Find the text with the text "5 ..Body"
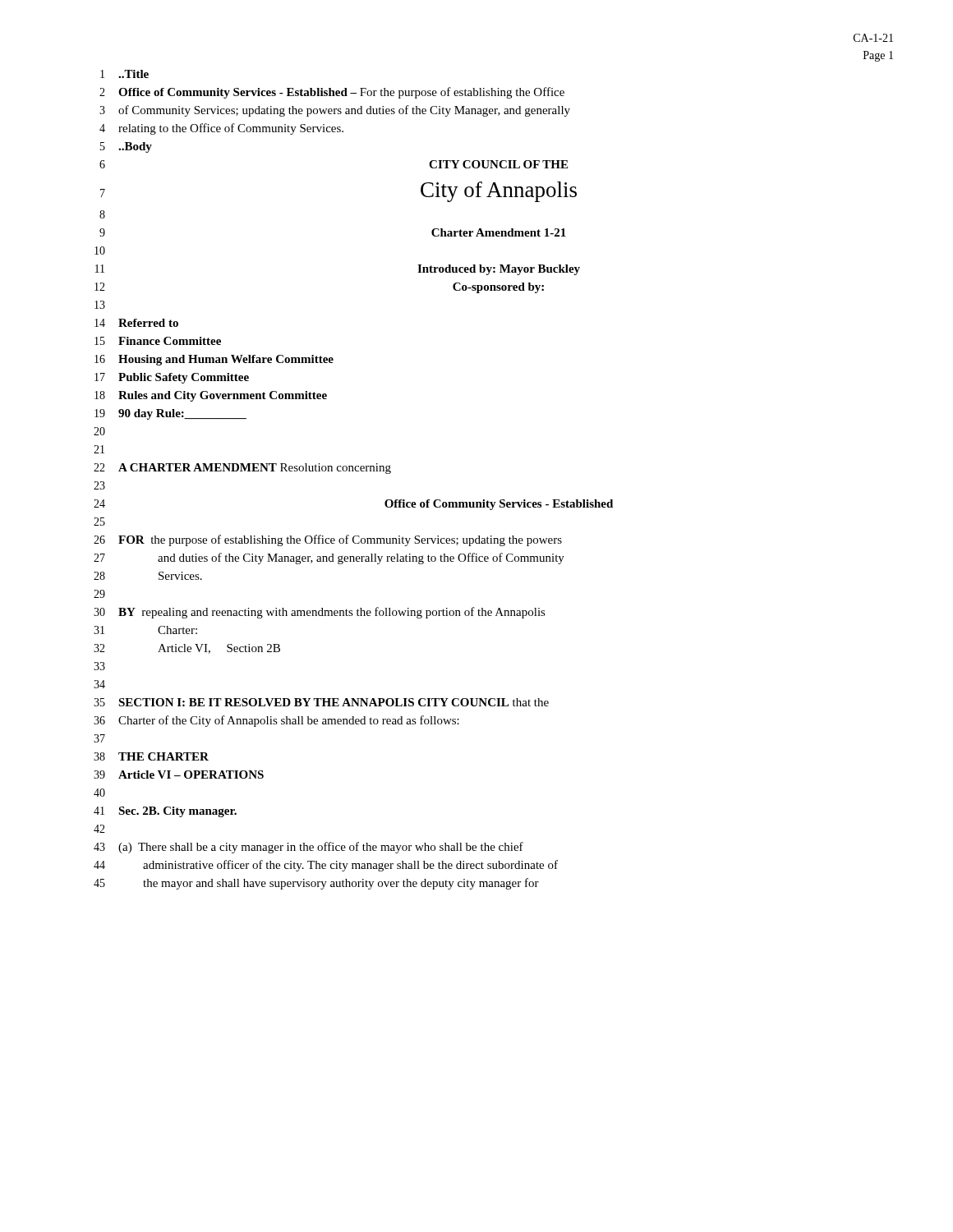This screenshot has width=953, height=1232. [x=126, y=147]
